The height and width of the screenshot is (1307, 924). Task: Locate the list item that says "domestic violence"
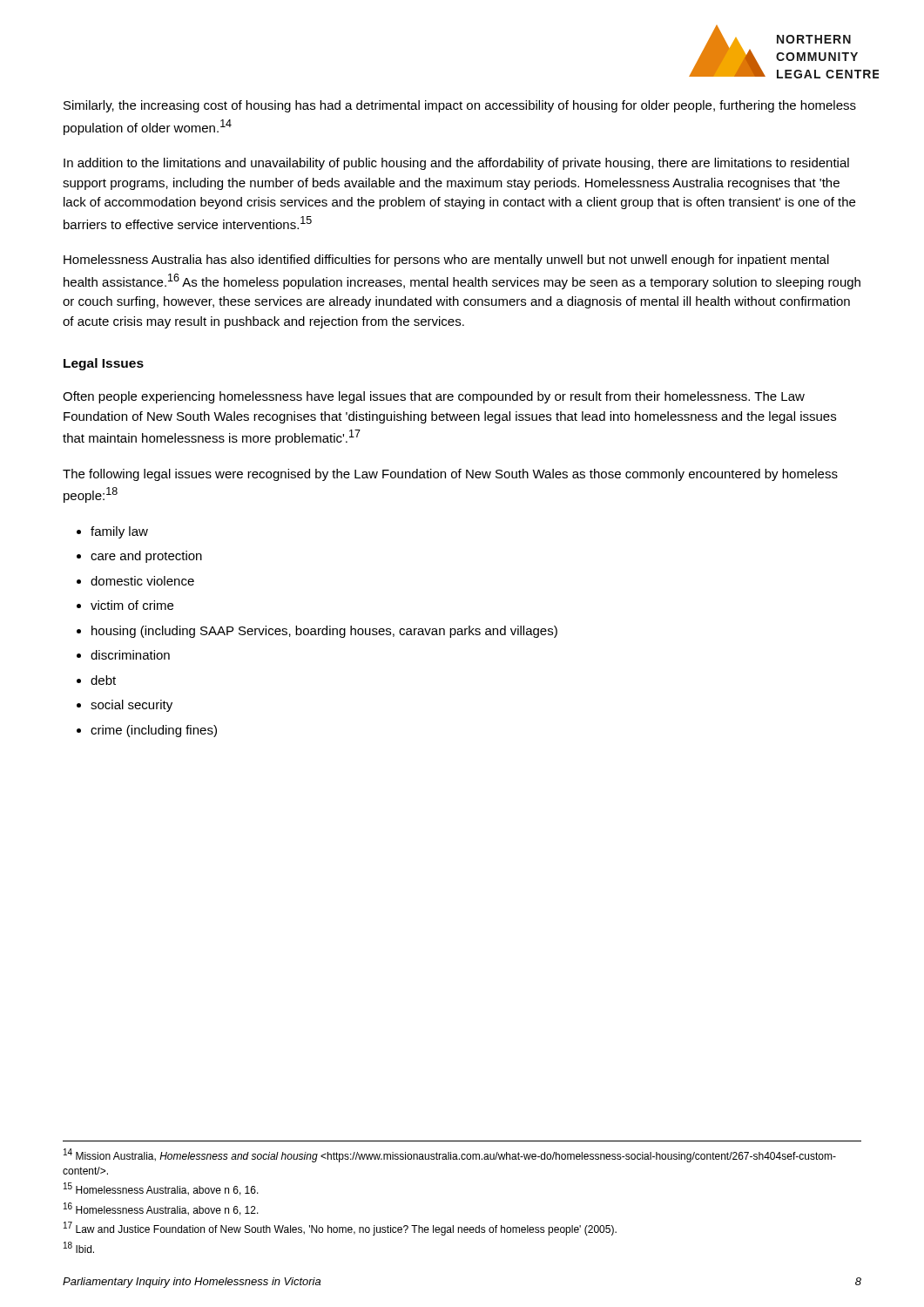click(x=142, y=580)
